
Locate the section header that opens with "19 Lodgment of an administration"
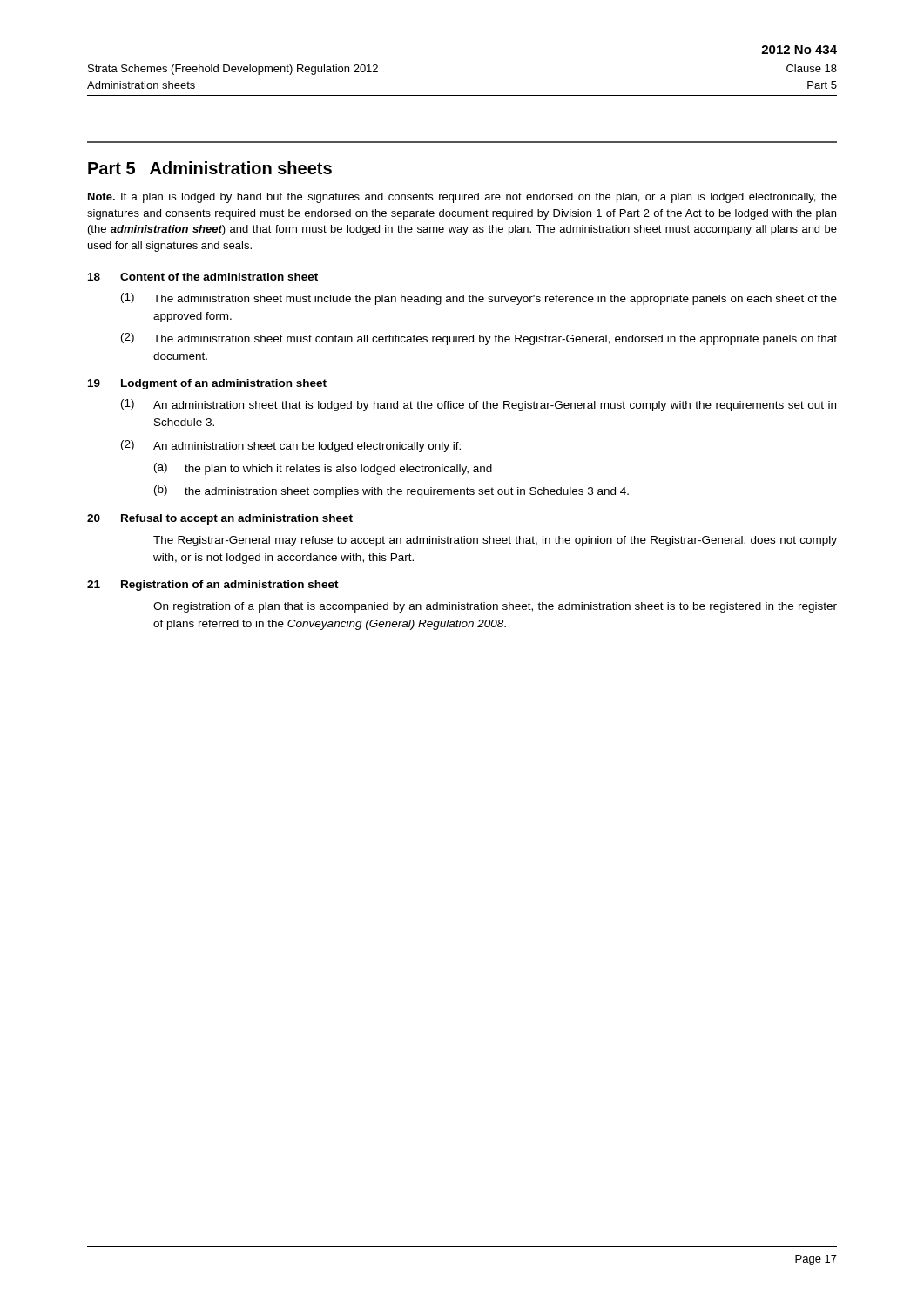point(207,383)
